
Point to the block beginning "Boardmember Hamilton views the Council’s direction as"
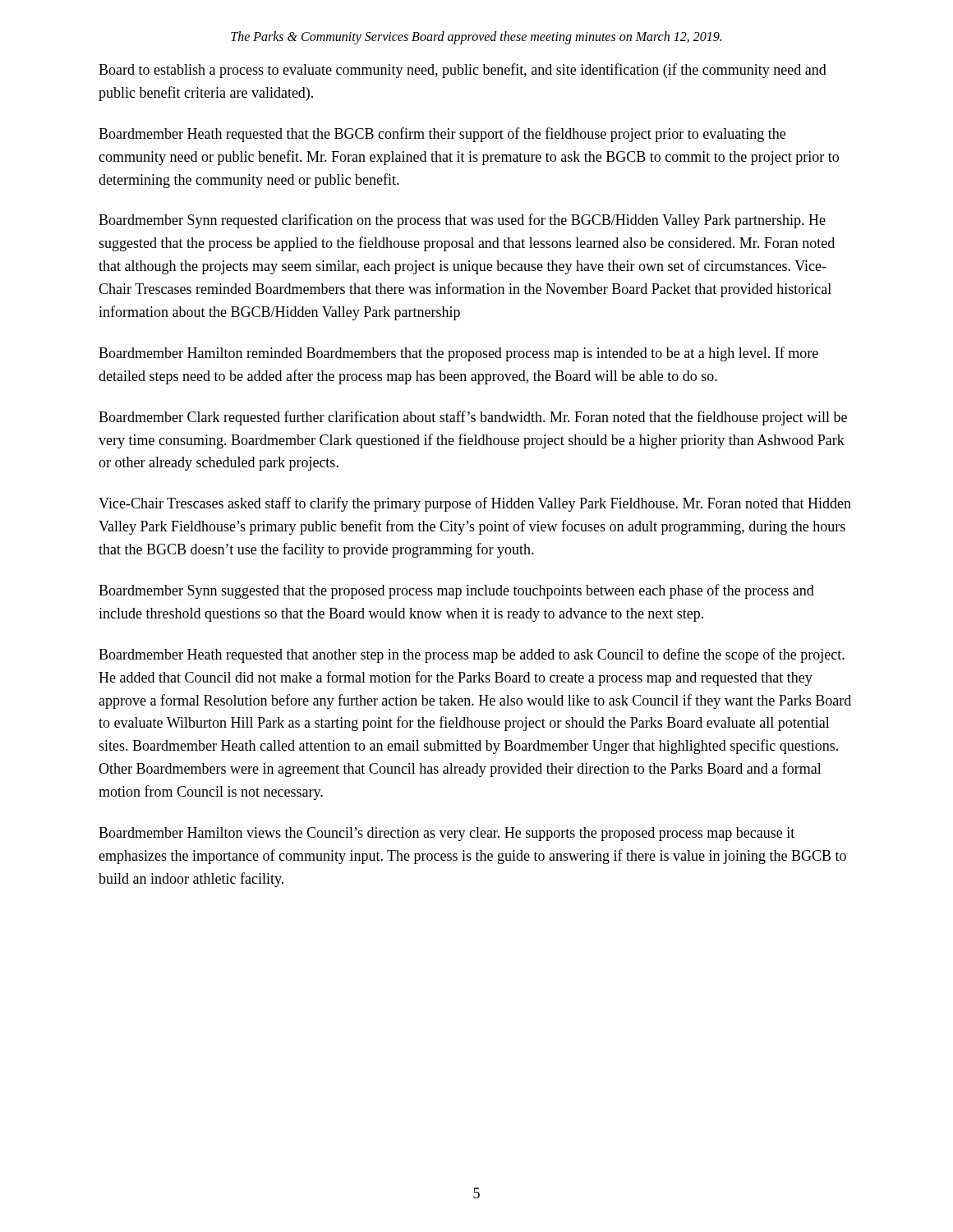point(473,856)
